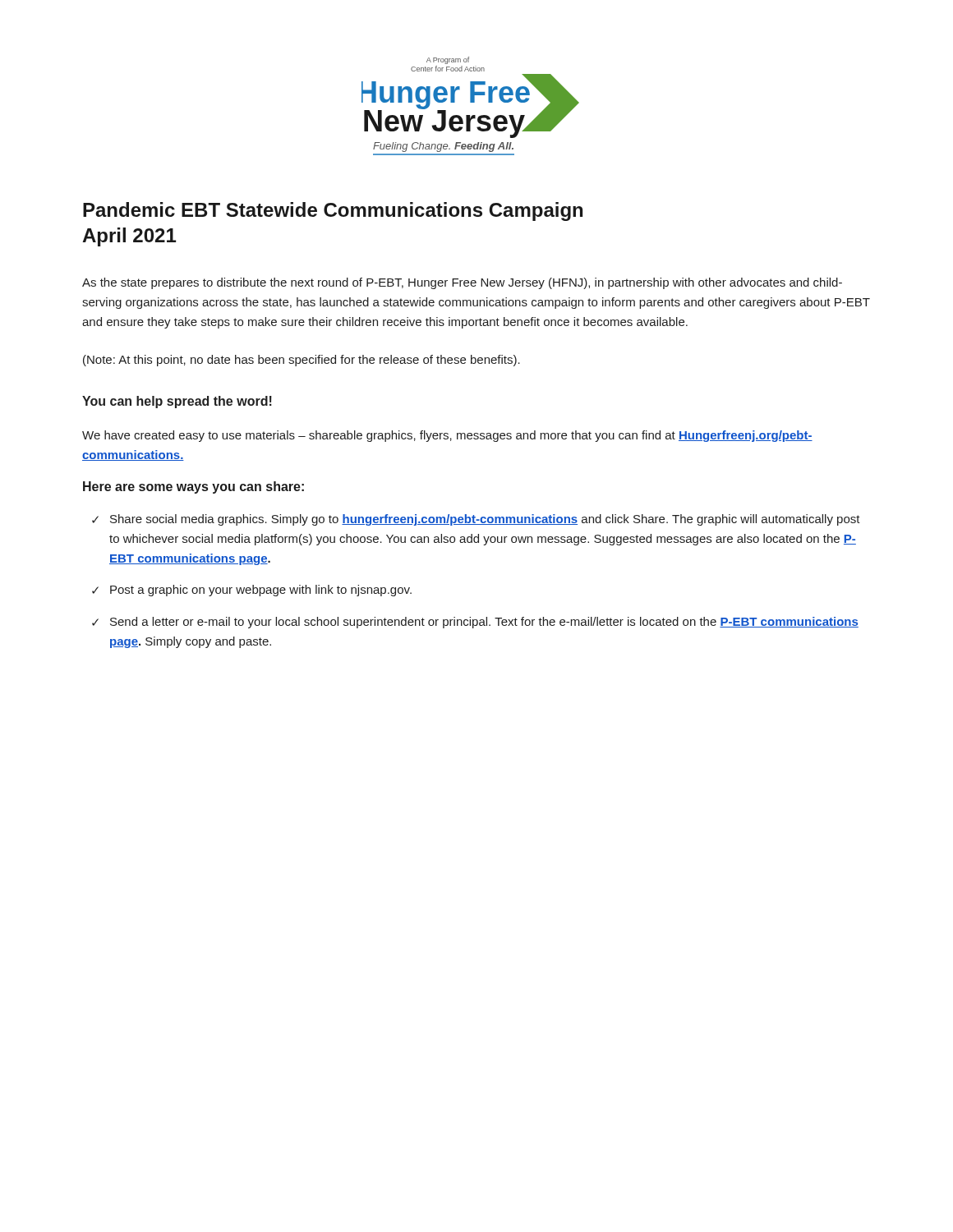This screenshot has width=953, height=1232.
Task: Where is the passage that starts "We have created easy"?
Action: (447, 445)
